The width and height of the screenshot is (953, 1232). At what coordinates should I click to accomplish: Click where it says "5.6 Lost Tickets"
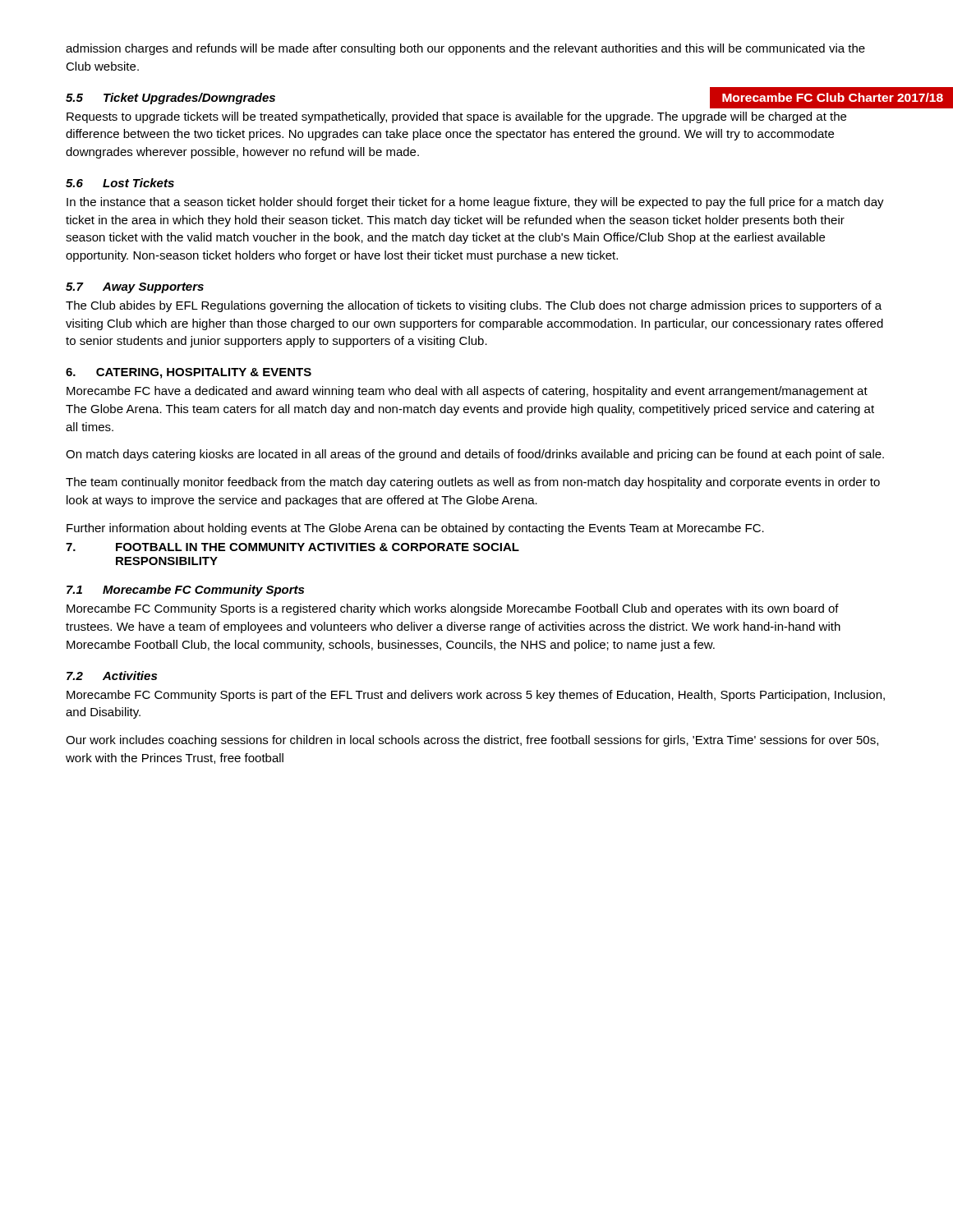(x=120, y=183)
